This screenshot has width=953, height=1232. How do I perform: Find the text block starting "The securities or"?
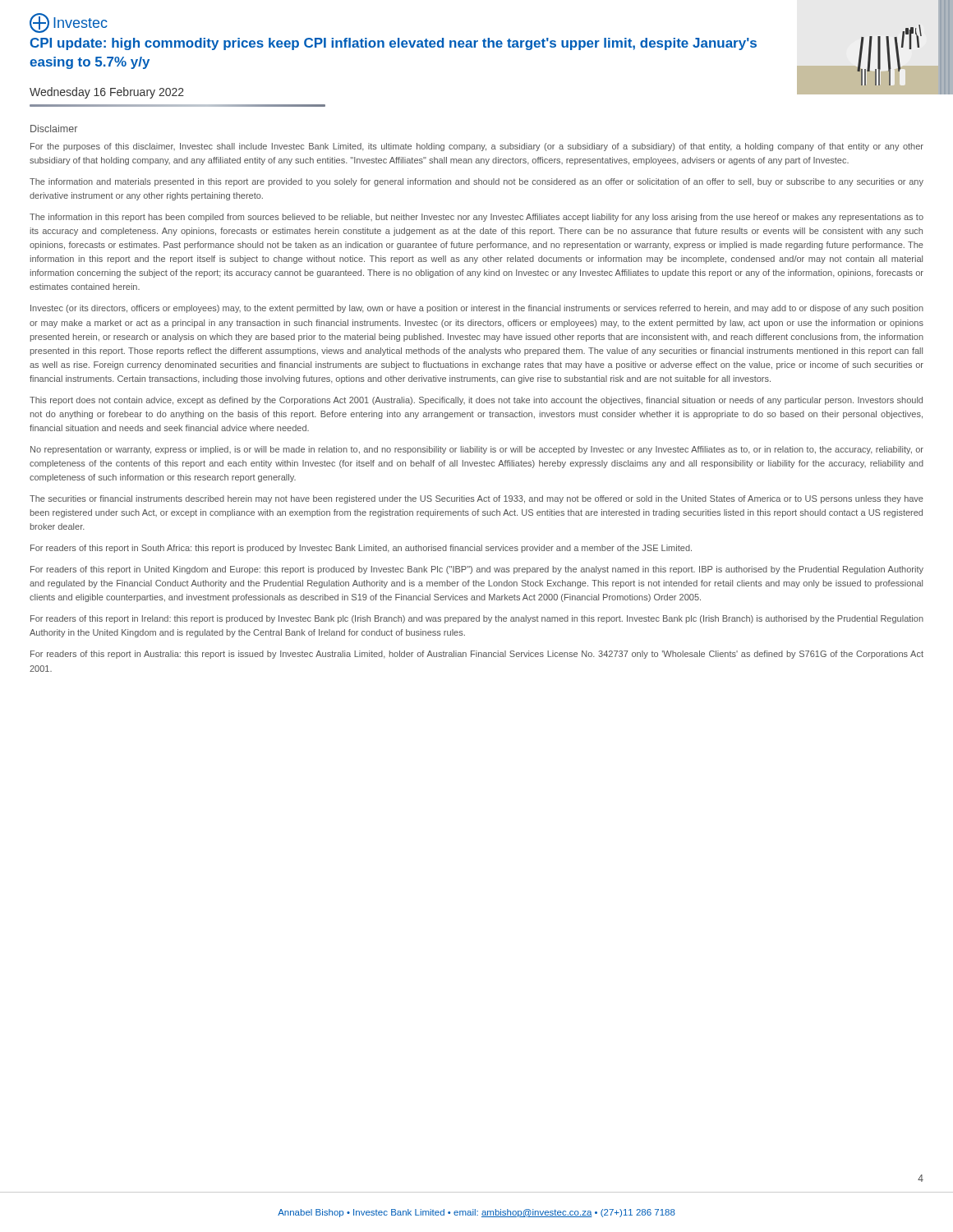coord(476,513)
